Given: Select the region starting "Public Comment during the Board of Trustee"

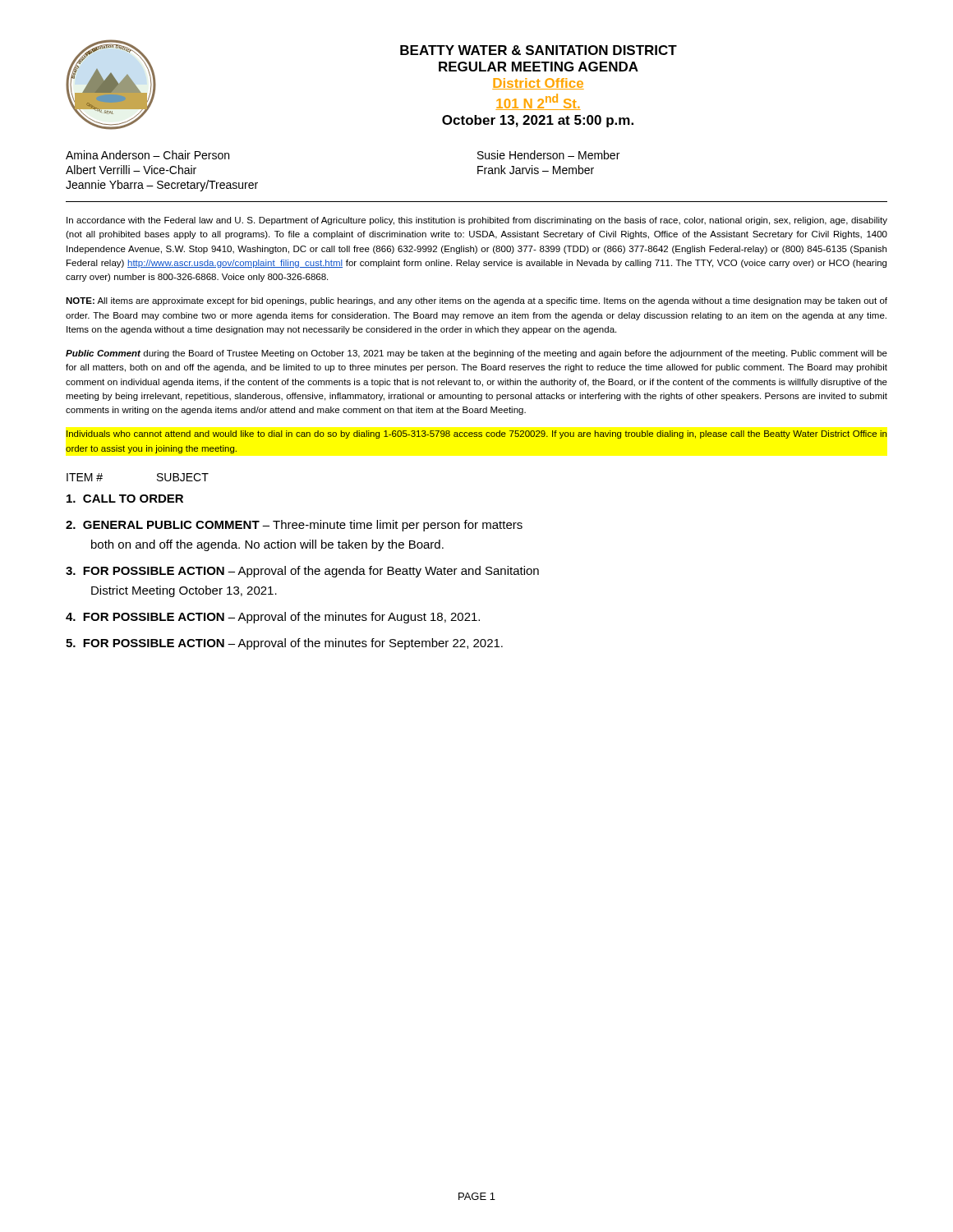Looking at the screenshot, I should point(476,382).
